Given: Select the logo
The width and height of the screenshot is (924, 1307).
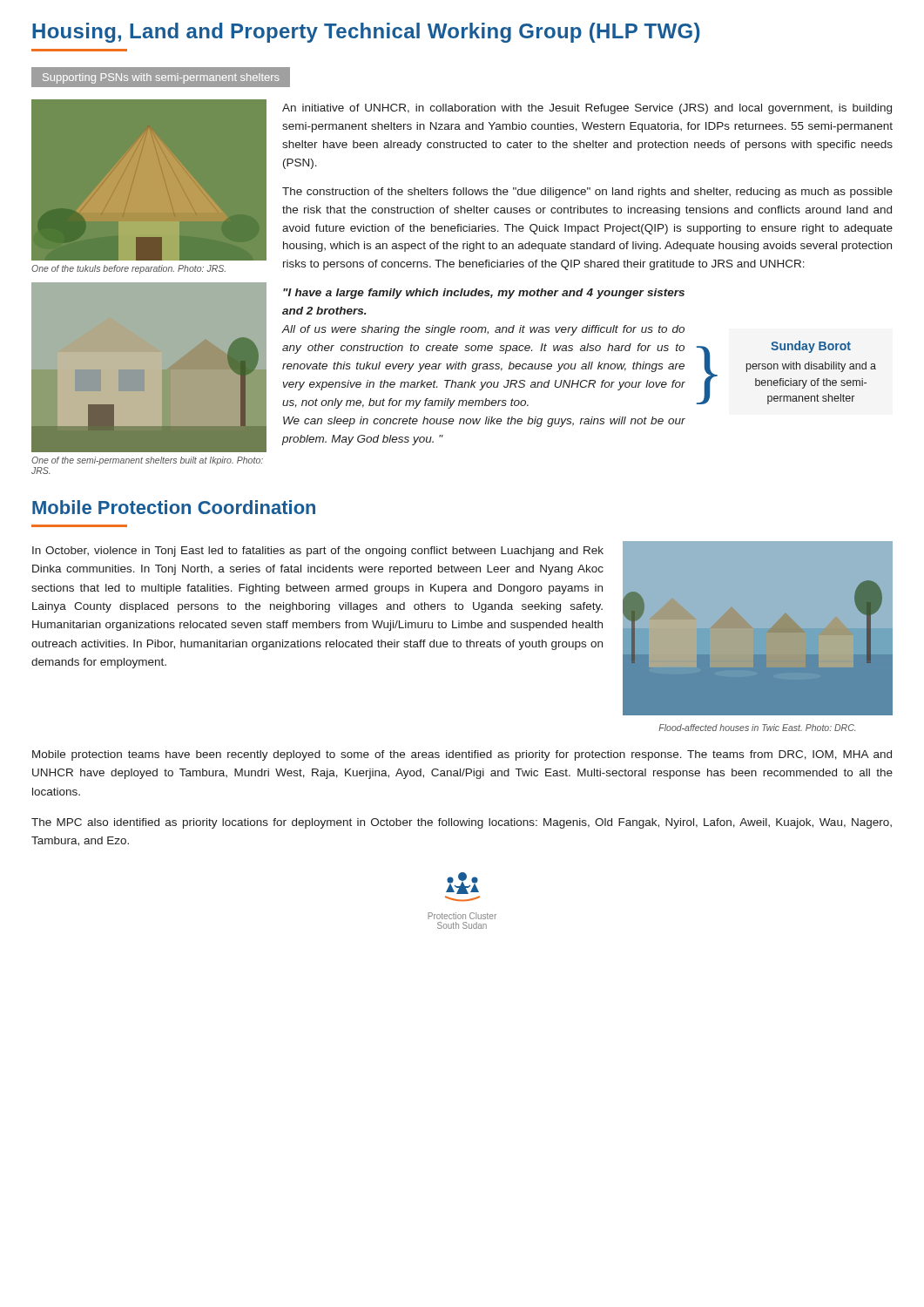Looking at the screenshot, I should coord(462,898).
